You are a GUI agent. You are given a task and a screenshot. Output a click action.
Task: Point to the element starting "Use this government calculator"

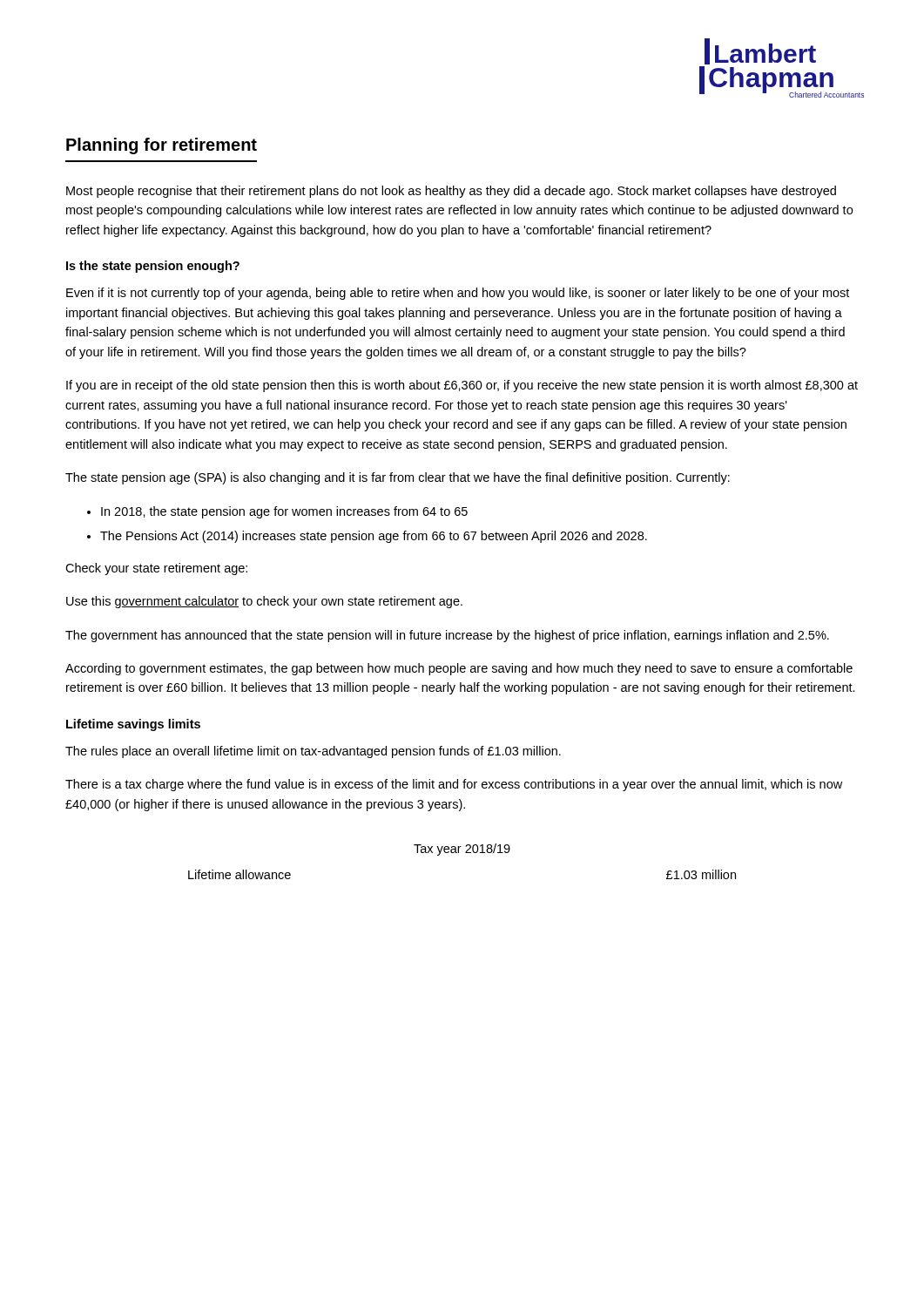coord(264,601)
